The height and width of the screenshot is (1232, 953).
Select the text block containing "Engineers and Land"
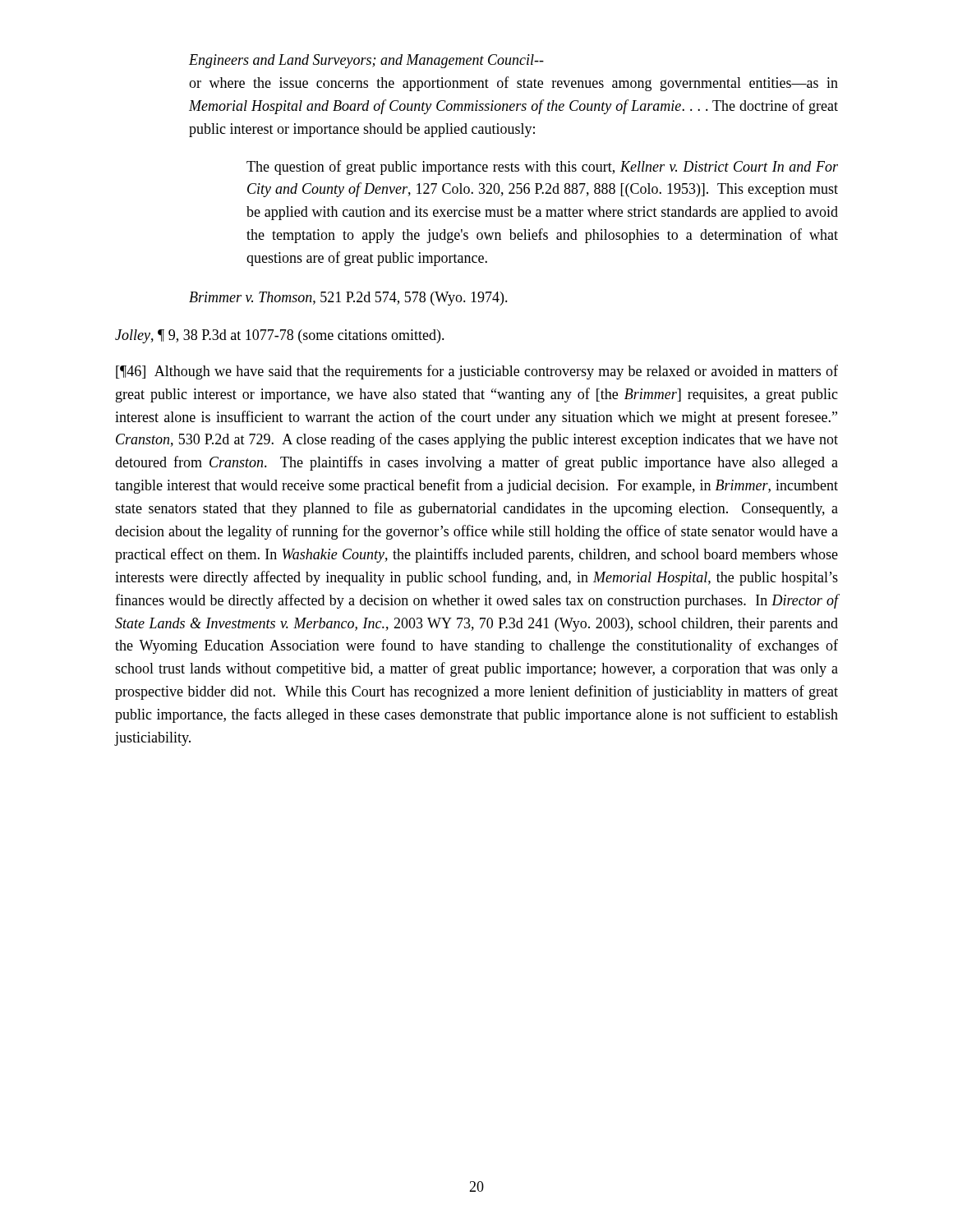pos(513,161)
